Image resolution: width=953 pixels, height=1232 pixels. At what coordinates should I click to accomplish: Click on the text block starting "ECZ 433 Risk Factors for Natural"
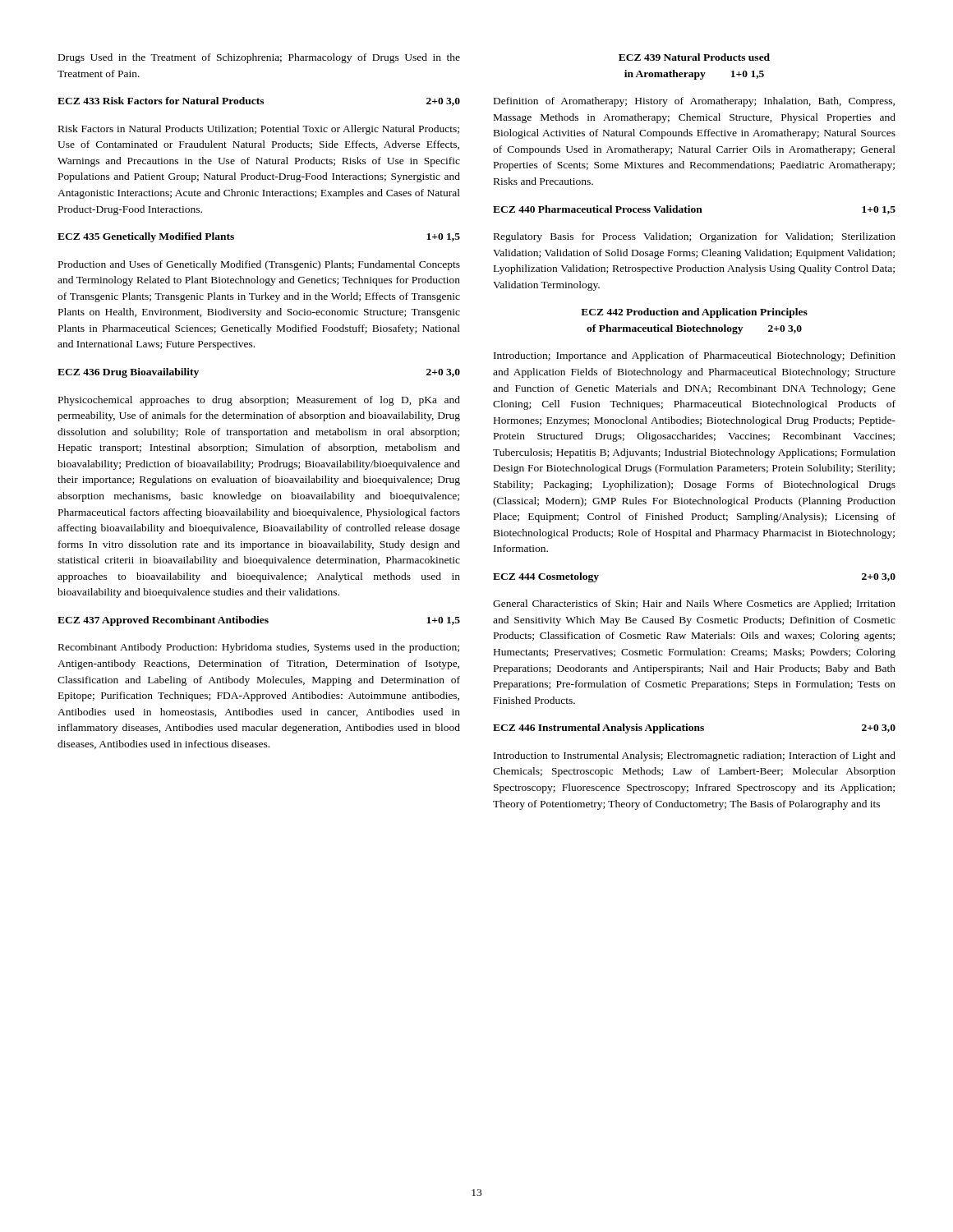tap(259, 101)
